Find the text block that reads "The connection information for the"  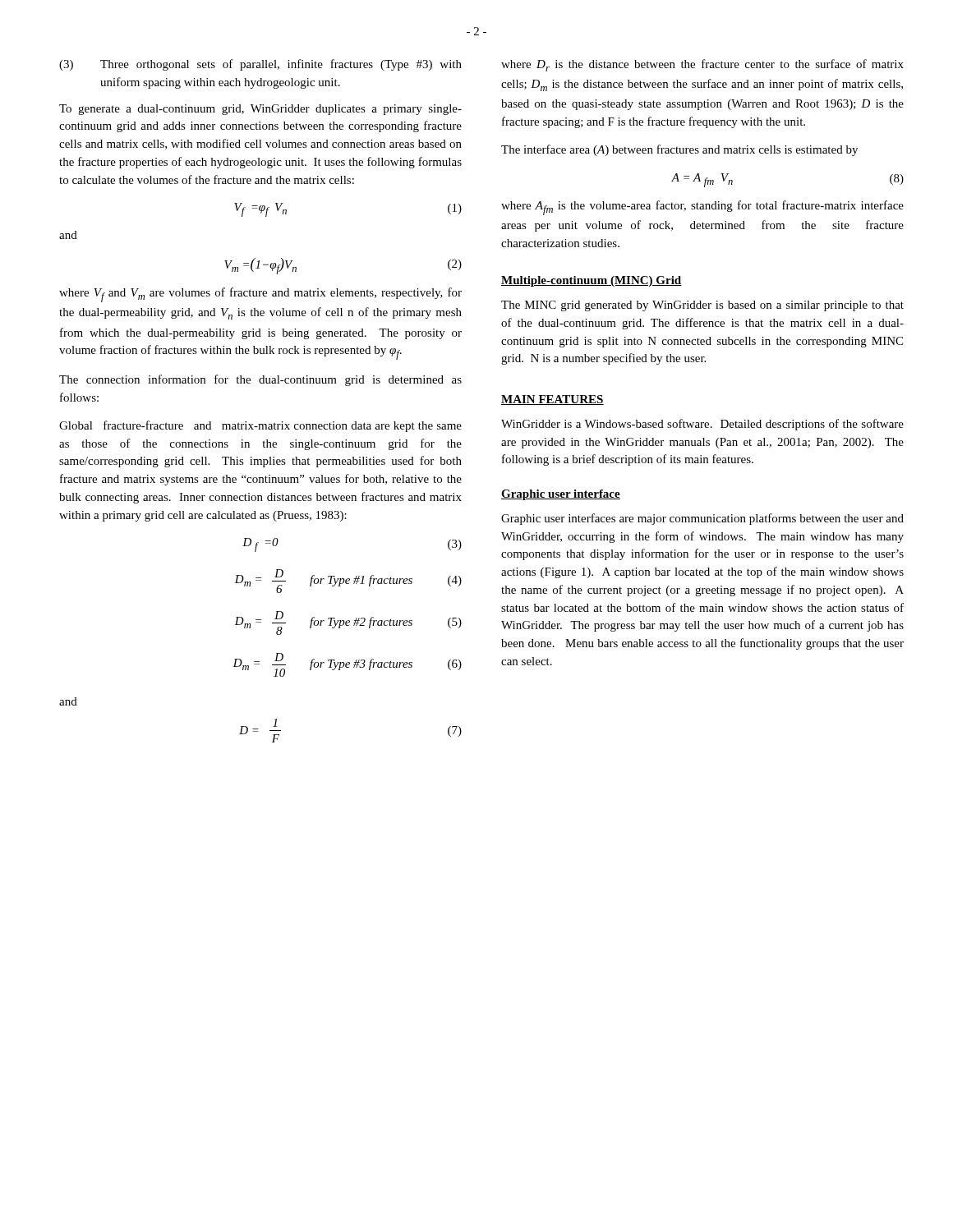[x=260, y=389]
